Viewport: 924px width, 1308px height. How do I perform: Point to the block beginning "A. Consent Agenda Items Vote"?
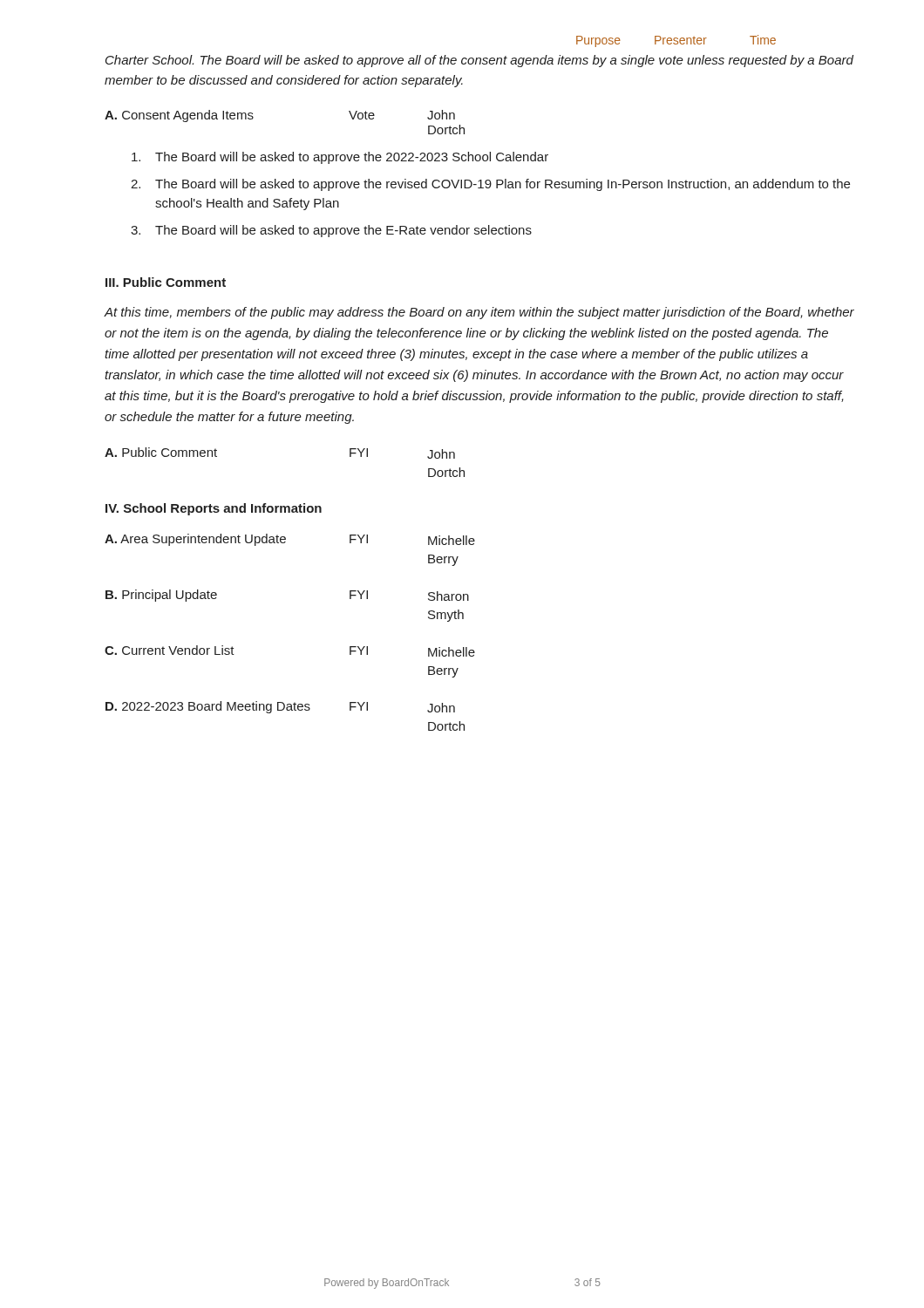[x=180, y=116]
